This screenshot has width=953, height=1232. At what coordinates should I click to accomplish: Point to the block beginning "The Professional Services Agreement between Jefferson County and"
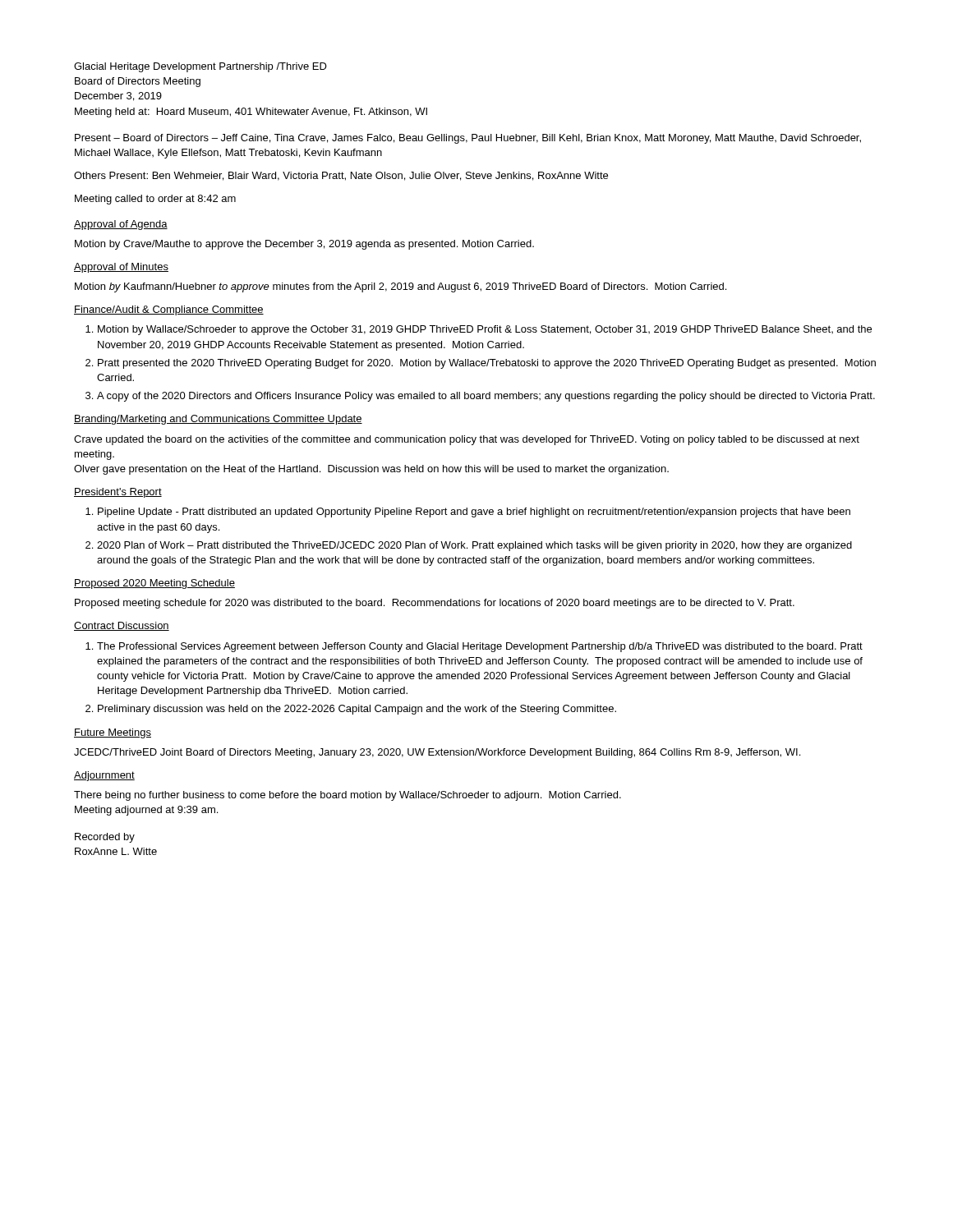point(480,668)
